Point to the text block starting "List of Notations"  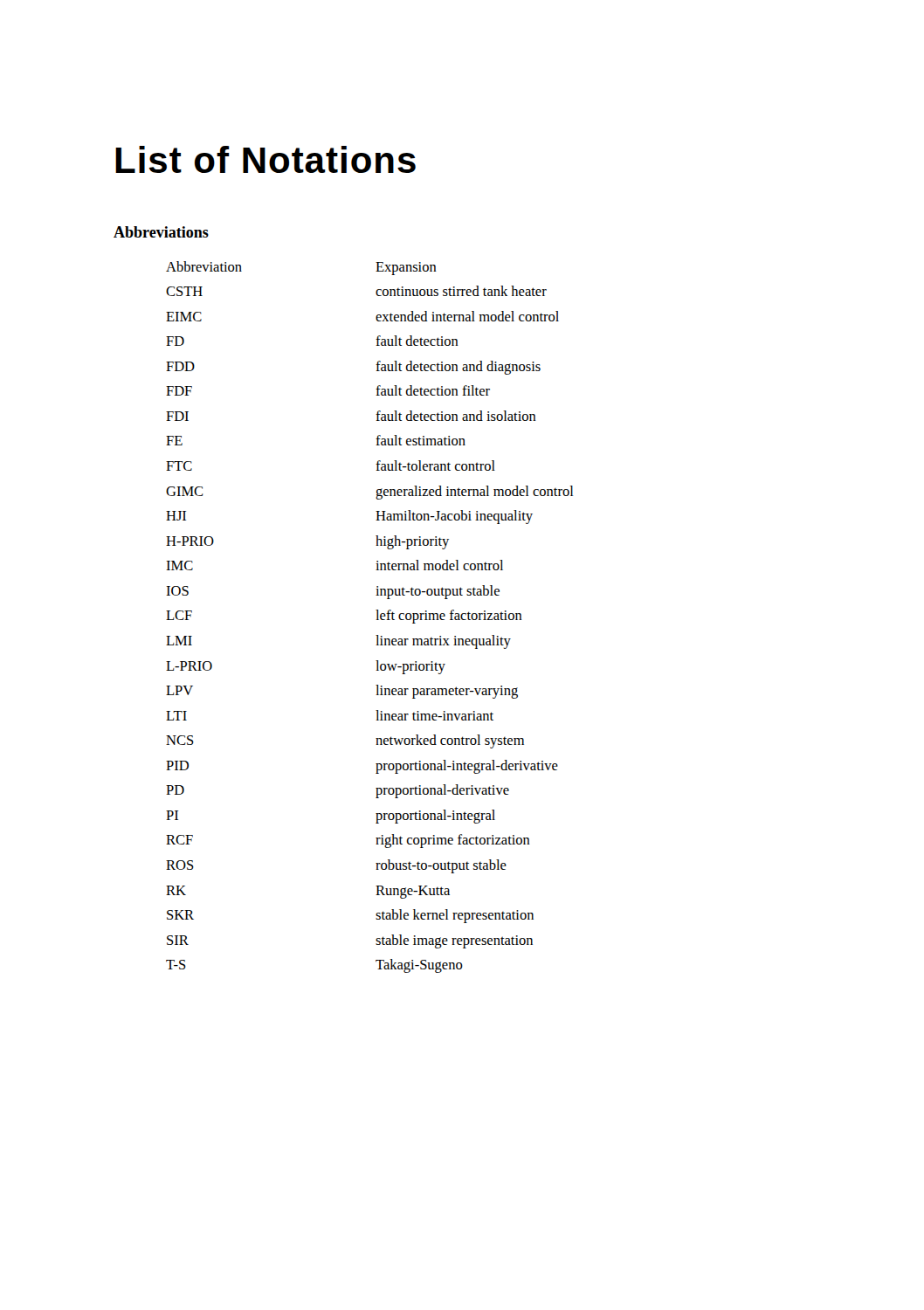coord(266,160)
